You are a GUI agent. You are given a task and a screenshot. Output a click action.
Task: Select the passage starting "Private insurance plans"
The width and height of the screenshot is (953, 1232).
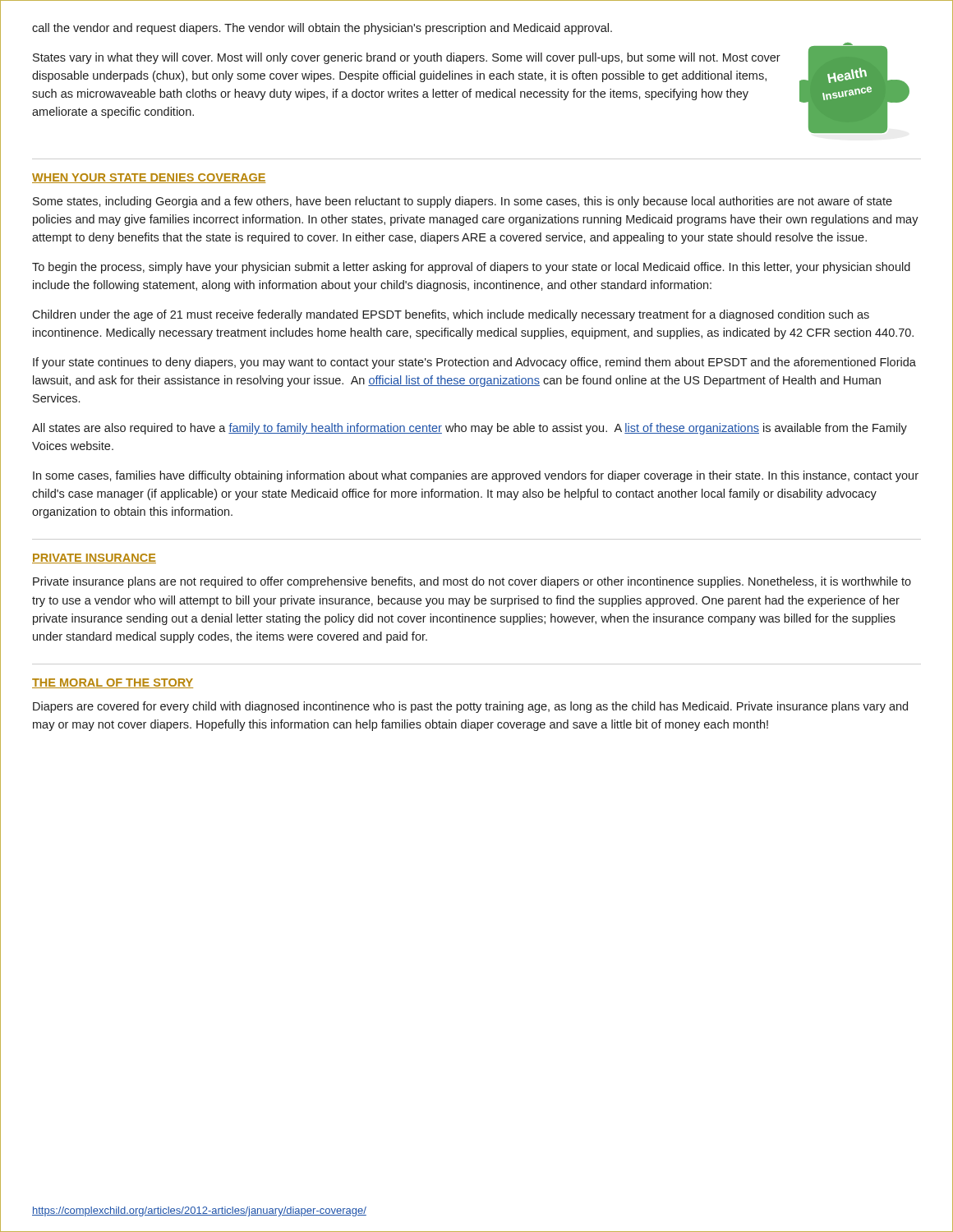coord(476,609)
